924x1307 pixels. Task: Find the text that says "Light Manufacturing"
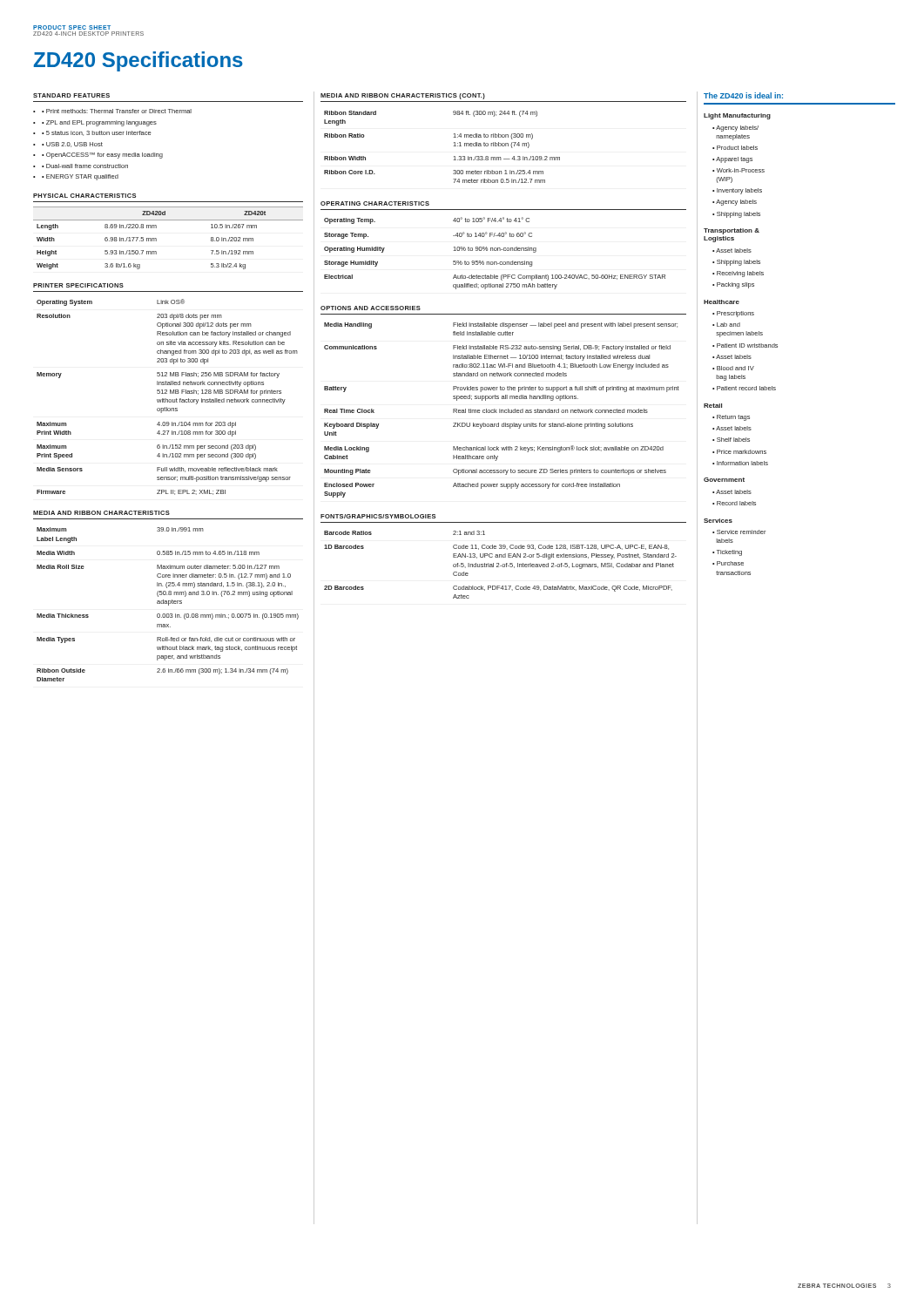[737, 115]
